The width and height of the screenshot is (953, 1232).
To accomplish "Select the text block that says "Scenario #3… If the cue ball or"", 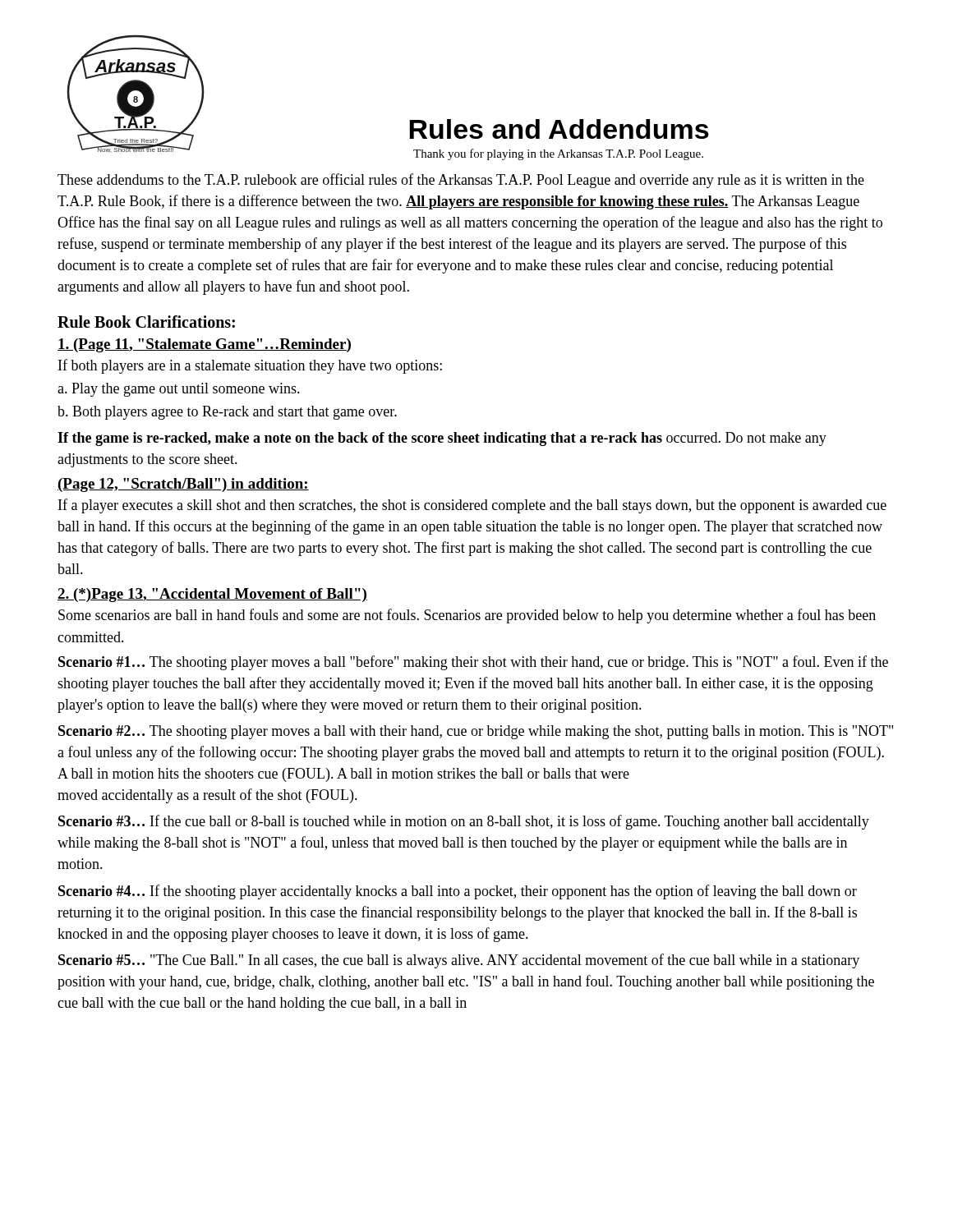I will pyautogui.click(x=463, y=843).
